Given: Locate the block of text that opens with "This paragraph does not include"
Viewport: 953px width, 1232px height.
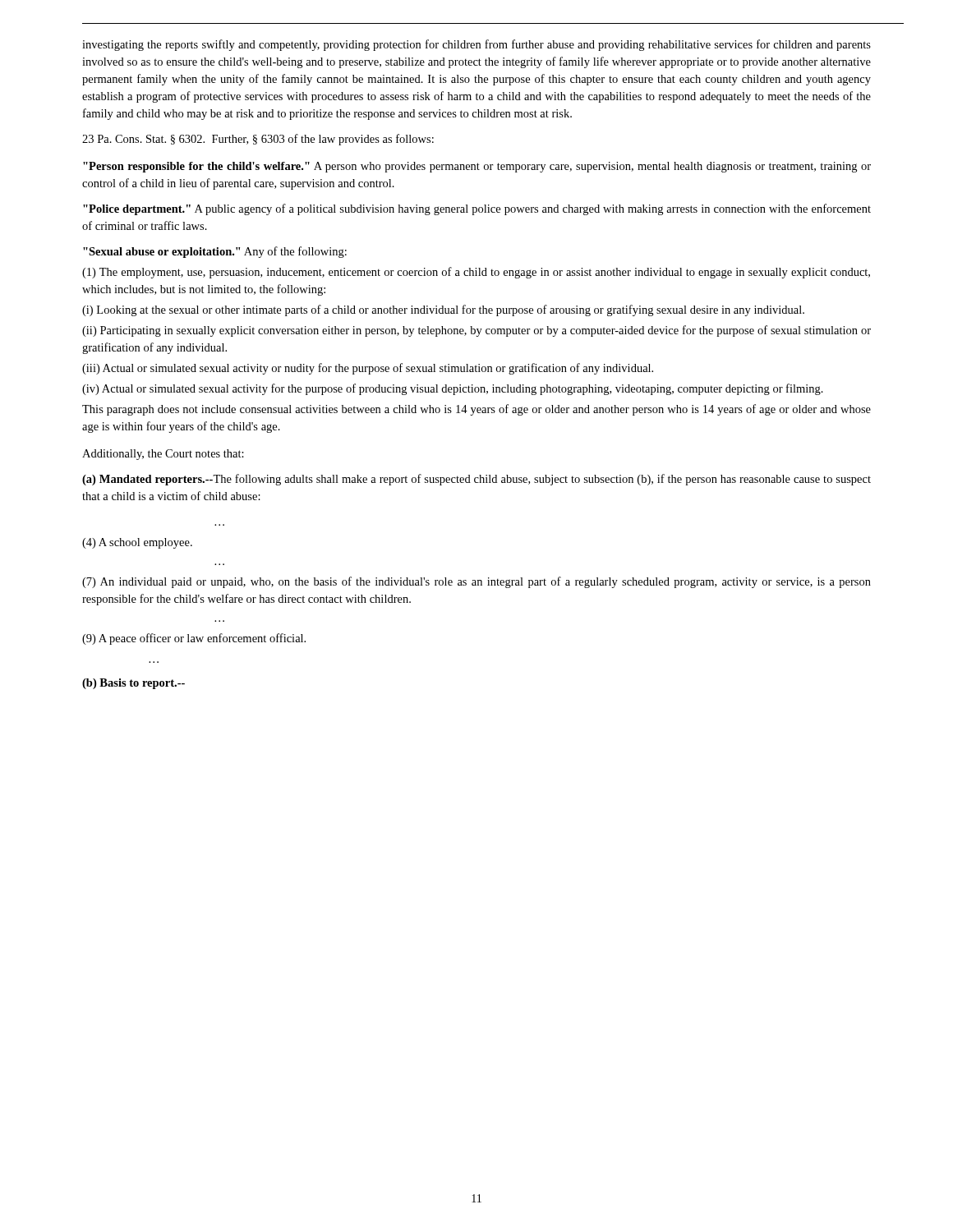Looking at the screenshot, I should 476,418.
